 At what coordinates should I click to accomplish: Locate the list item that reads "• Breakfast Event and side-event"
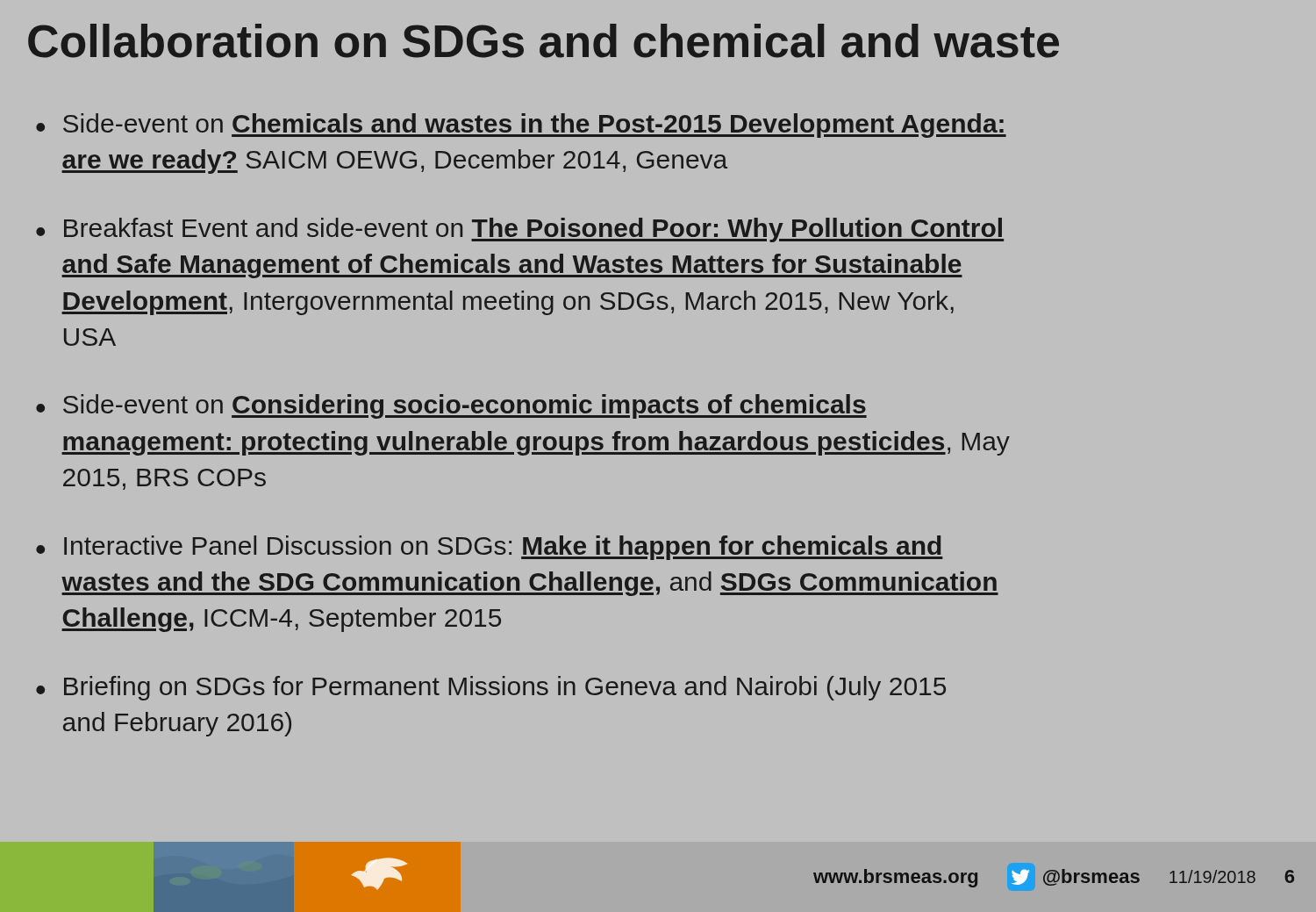[x=519, y=282]
